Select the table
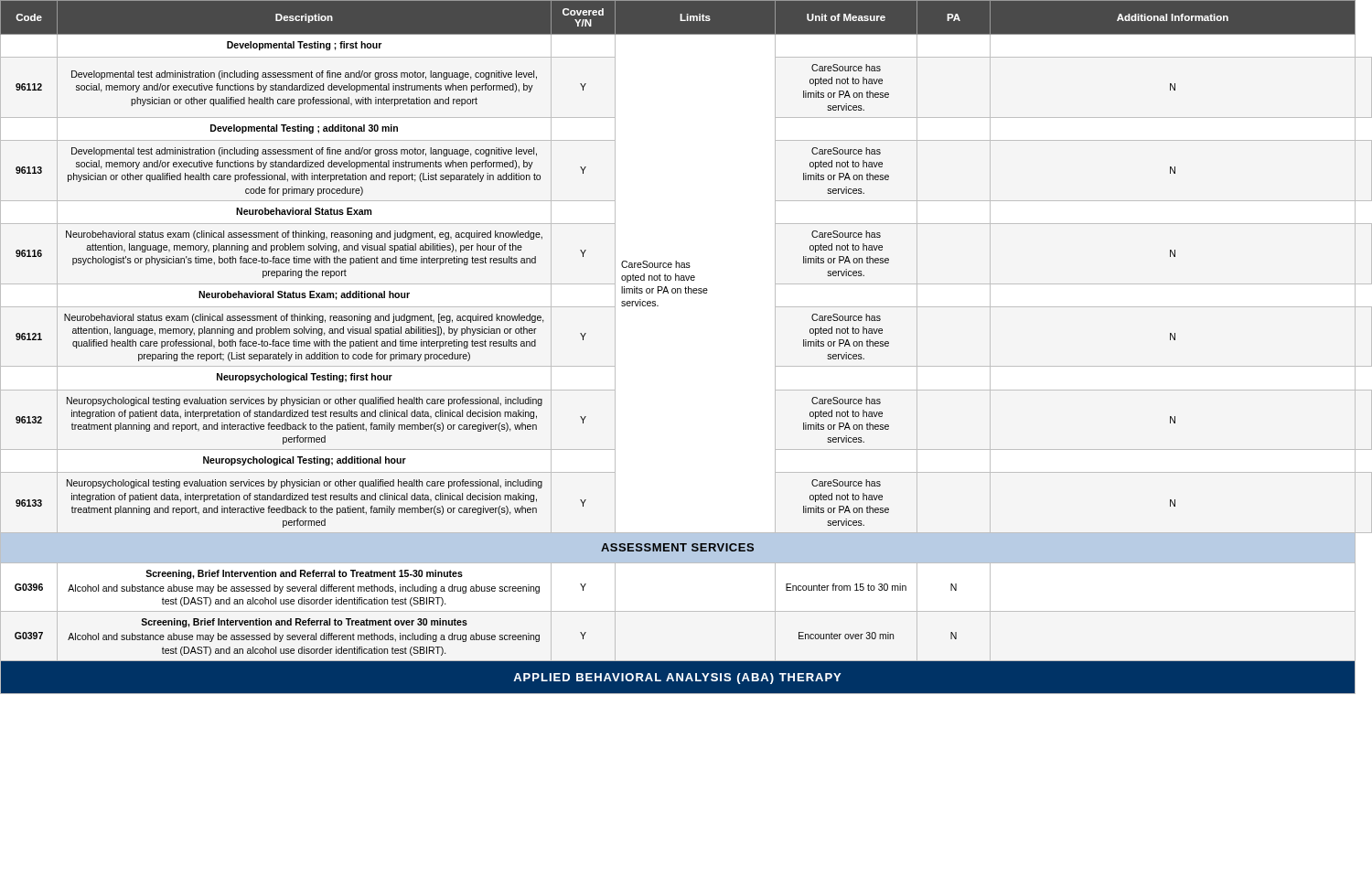Screen dimensions: 888x1372 tap(686, 347)
